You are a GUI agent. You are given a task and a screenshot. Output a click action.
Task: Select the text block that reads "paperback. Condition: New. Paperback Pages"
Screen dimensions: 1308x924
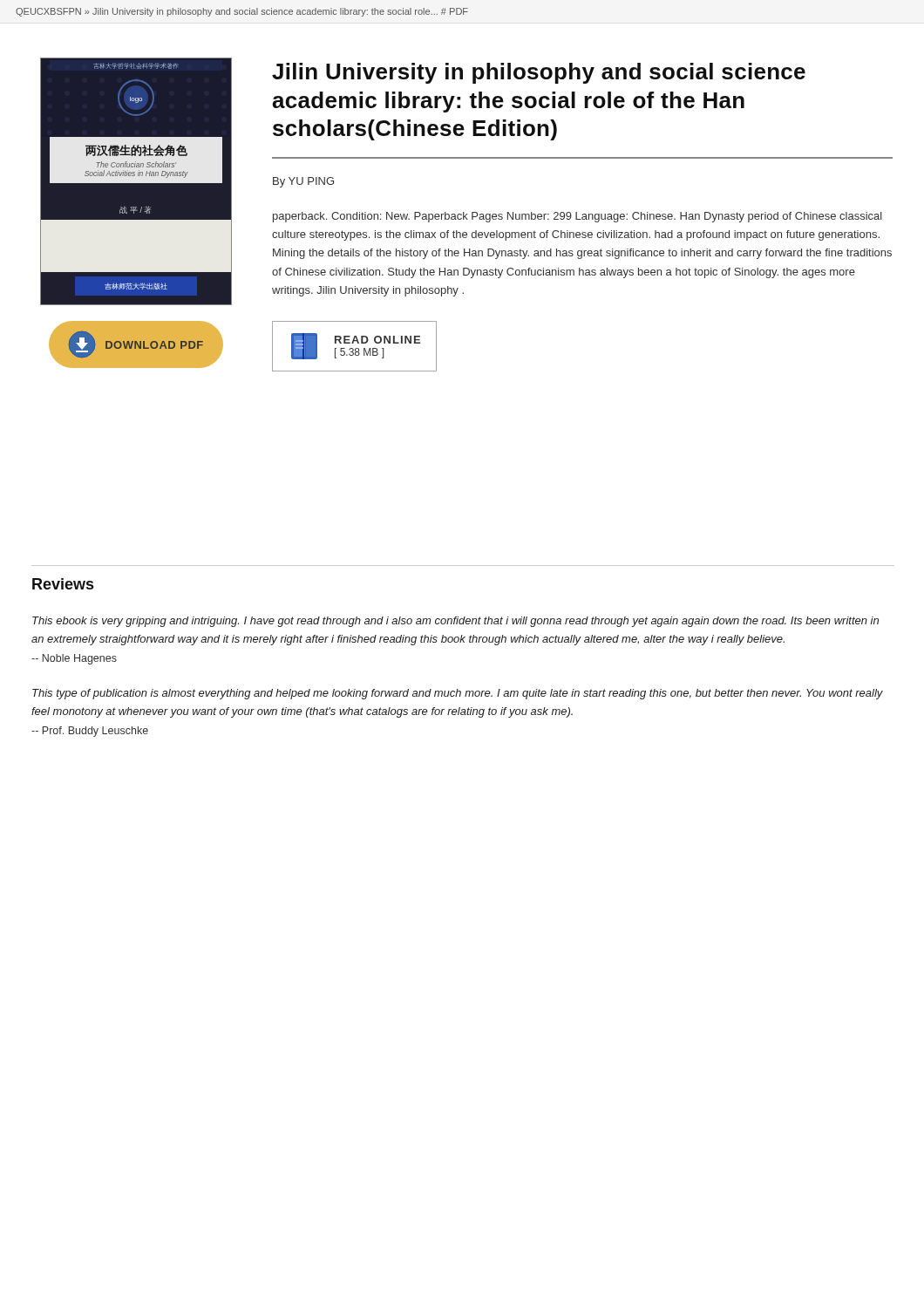point(582,253)
